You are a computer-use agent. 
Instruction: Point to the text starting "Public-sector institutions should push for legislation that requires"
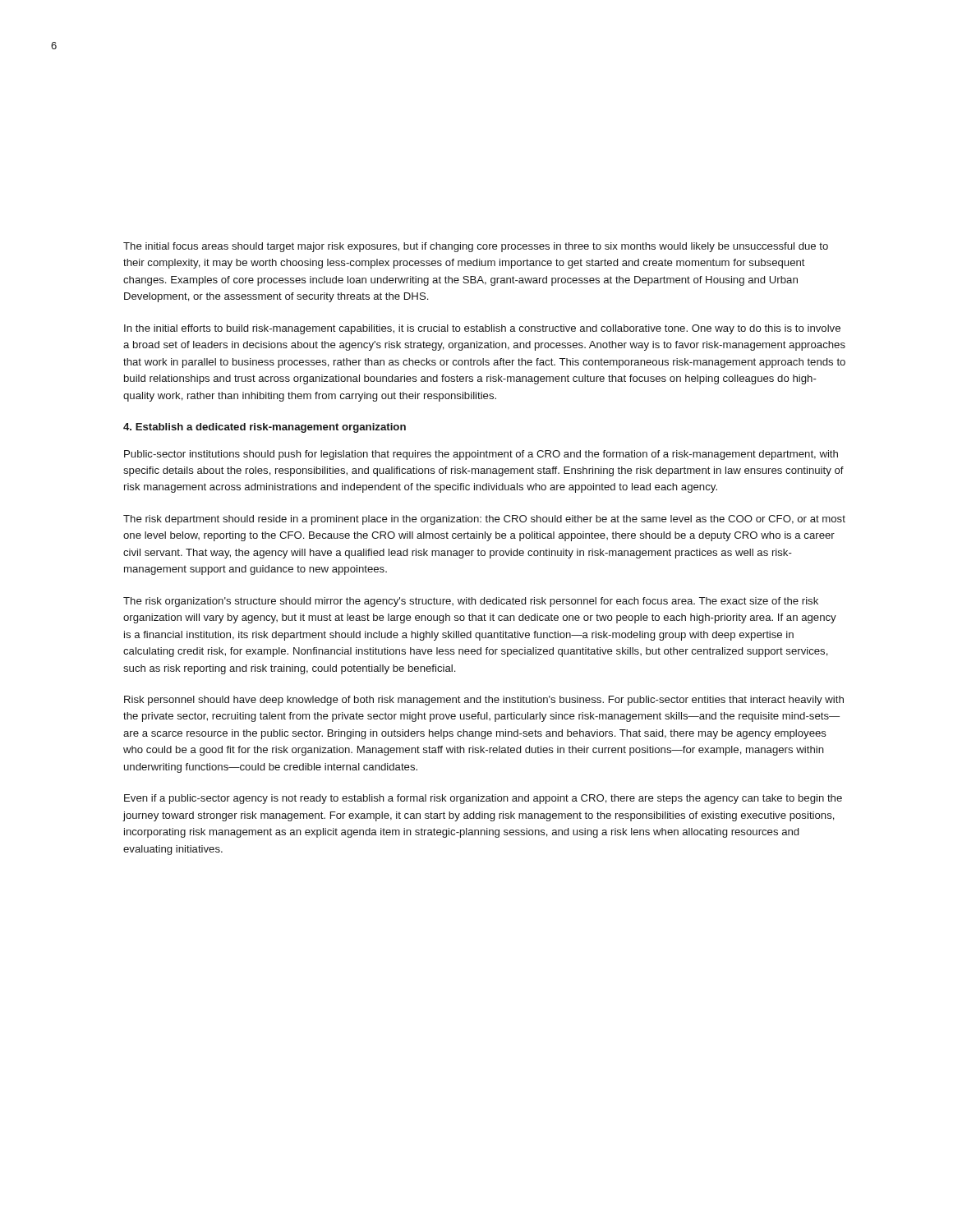pyautogui.click(x=483, y=470)
